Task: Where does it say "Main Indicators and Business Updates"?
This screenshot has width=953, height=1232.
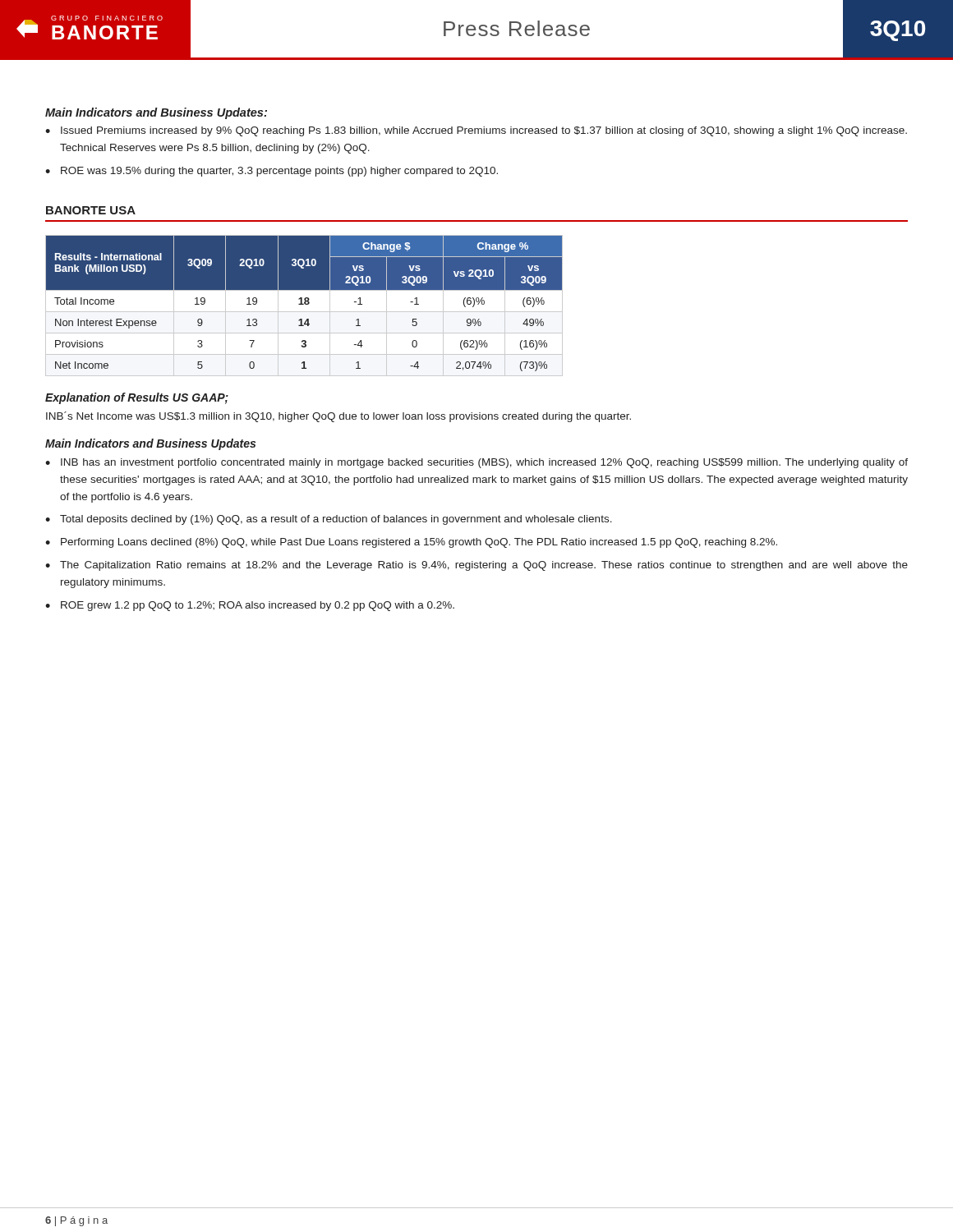Action: coord(150,444)
